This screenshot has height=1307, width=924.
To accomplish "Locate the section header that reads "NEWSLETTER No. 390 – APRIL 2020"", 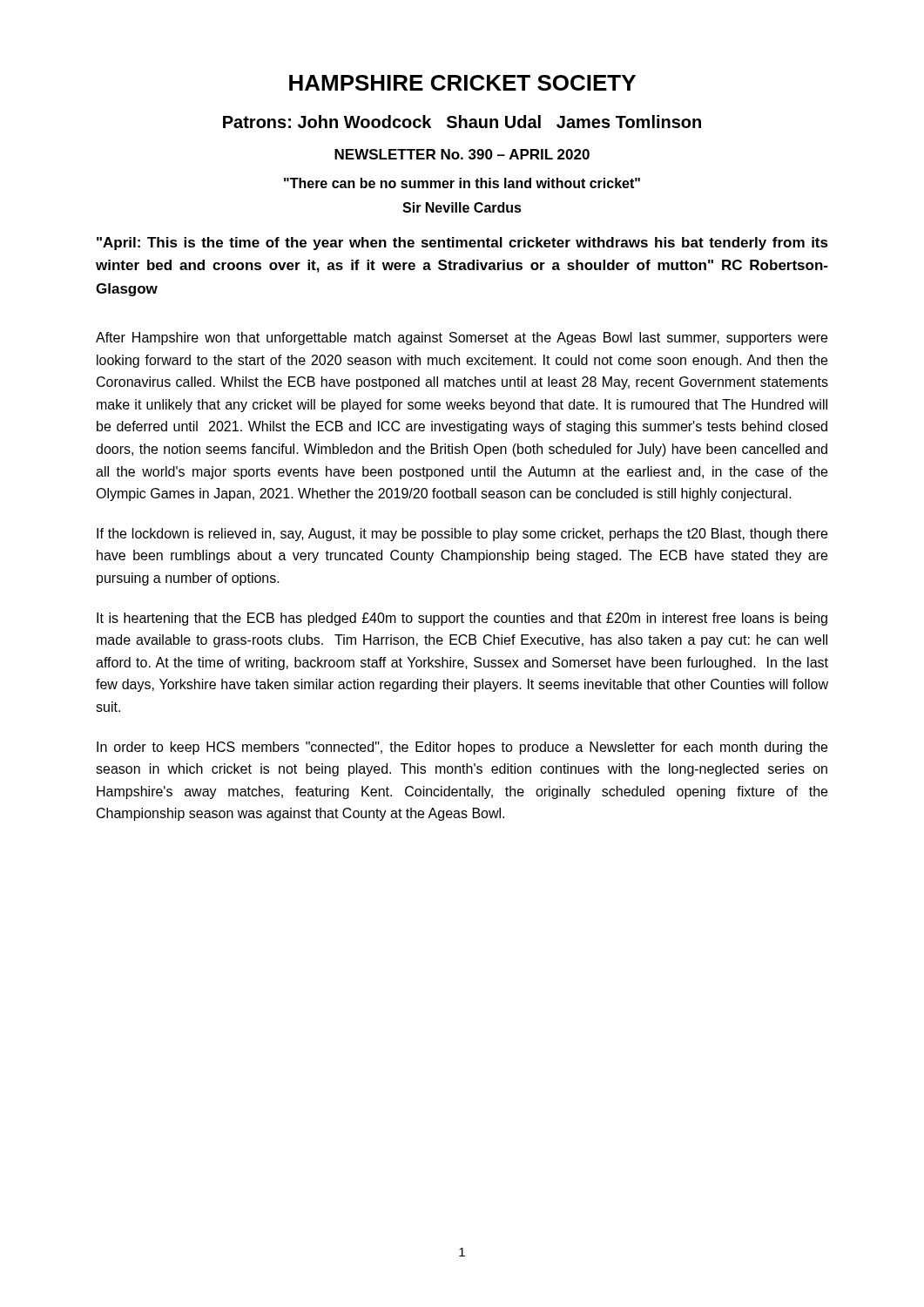I will [x=462, y=155].
